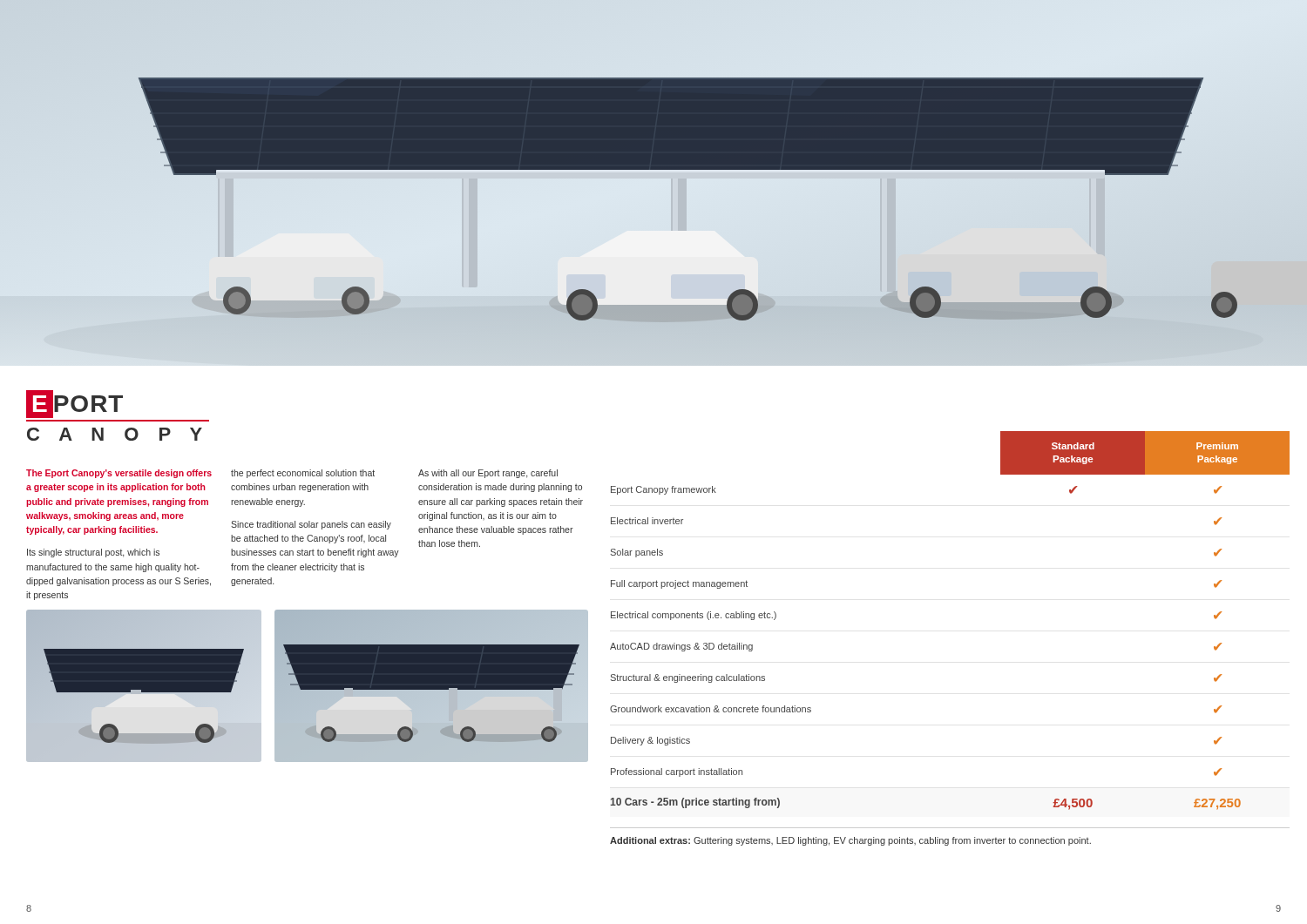Select the text block that says "Additional extras: Guttering systems, LED"
The width and height of the screenshot is (1307, 924).
point(851,840)
